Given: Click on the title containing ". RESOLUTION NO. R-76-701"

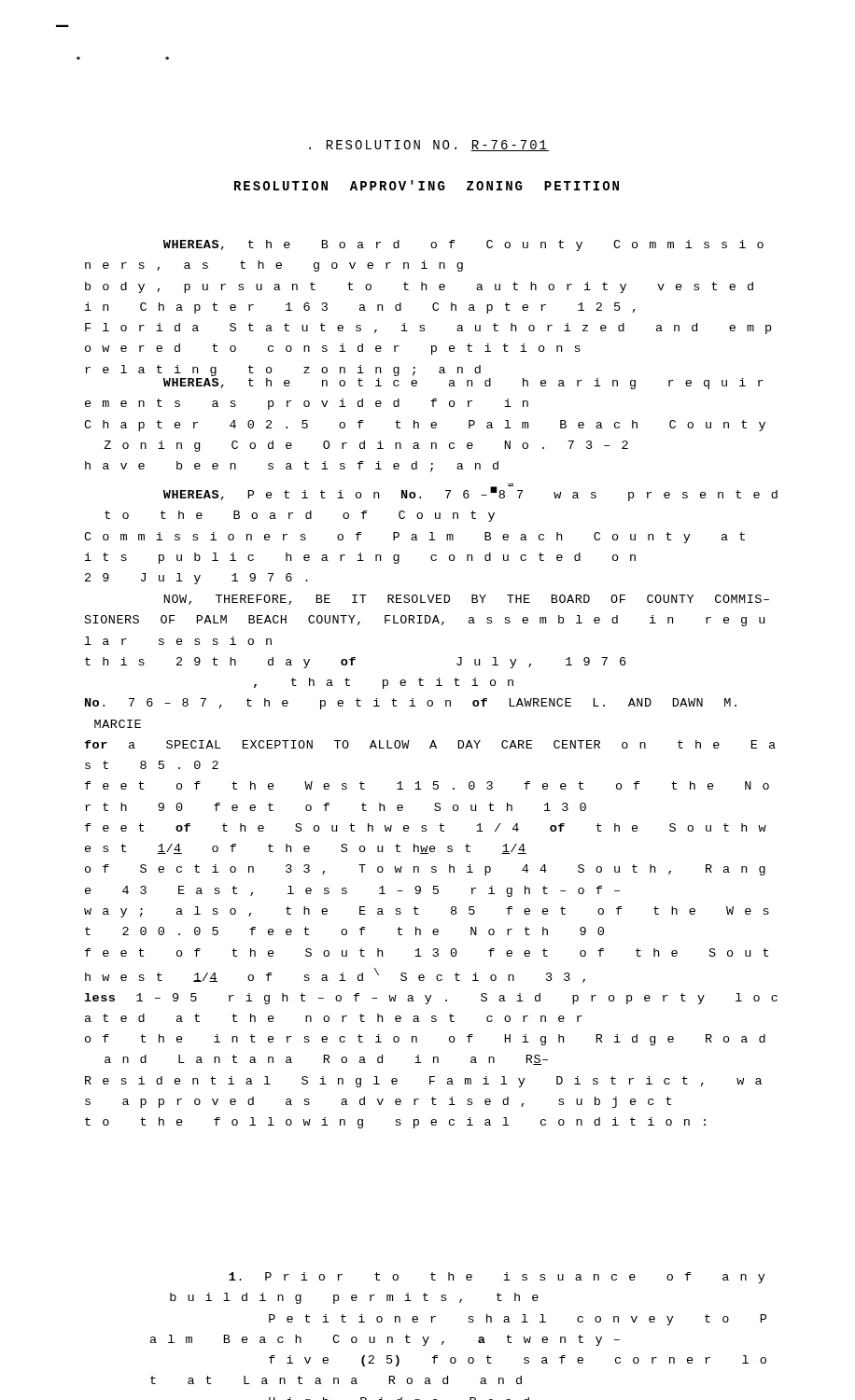Looking at the screenshot, I should click(427, 146).
